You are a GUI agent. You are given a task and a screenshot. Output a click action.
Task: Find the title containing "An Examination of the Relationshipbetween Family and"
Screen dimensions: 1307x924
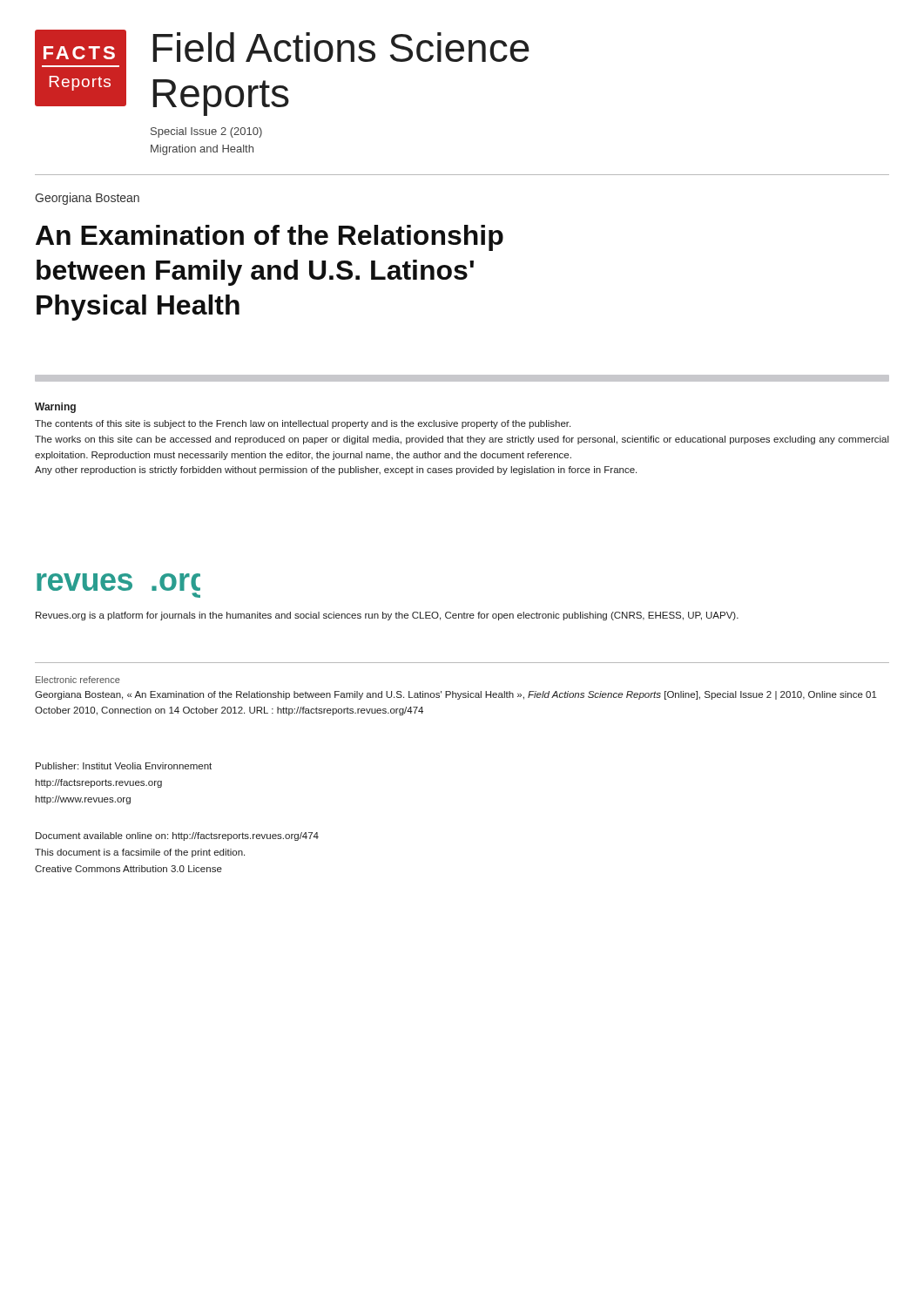(462, 270)
